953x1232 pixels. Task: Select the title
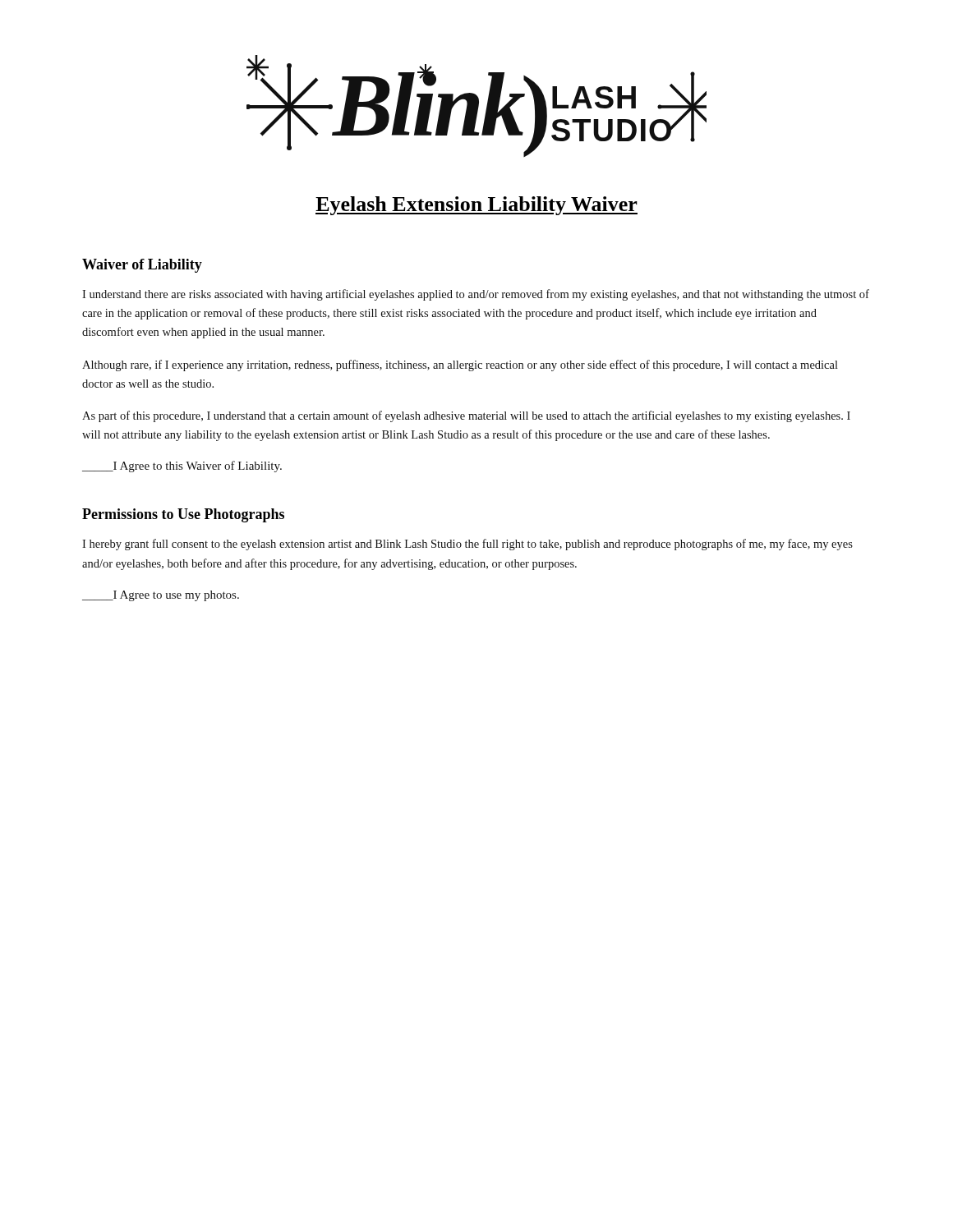(x=476, y=204)
